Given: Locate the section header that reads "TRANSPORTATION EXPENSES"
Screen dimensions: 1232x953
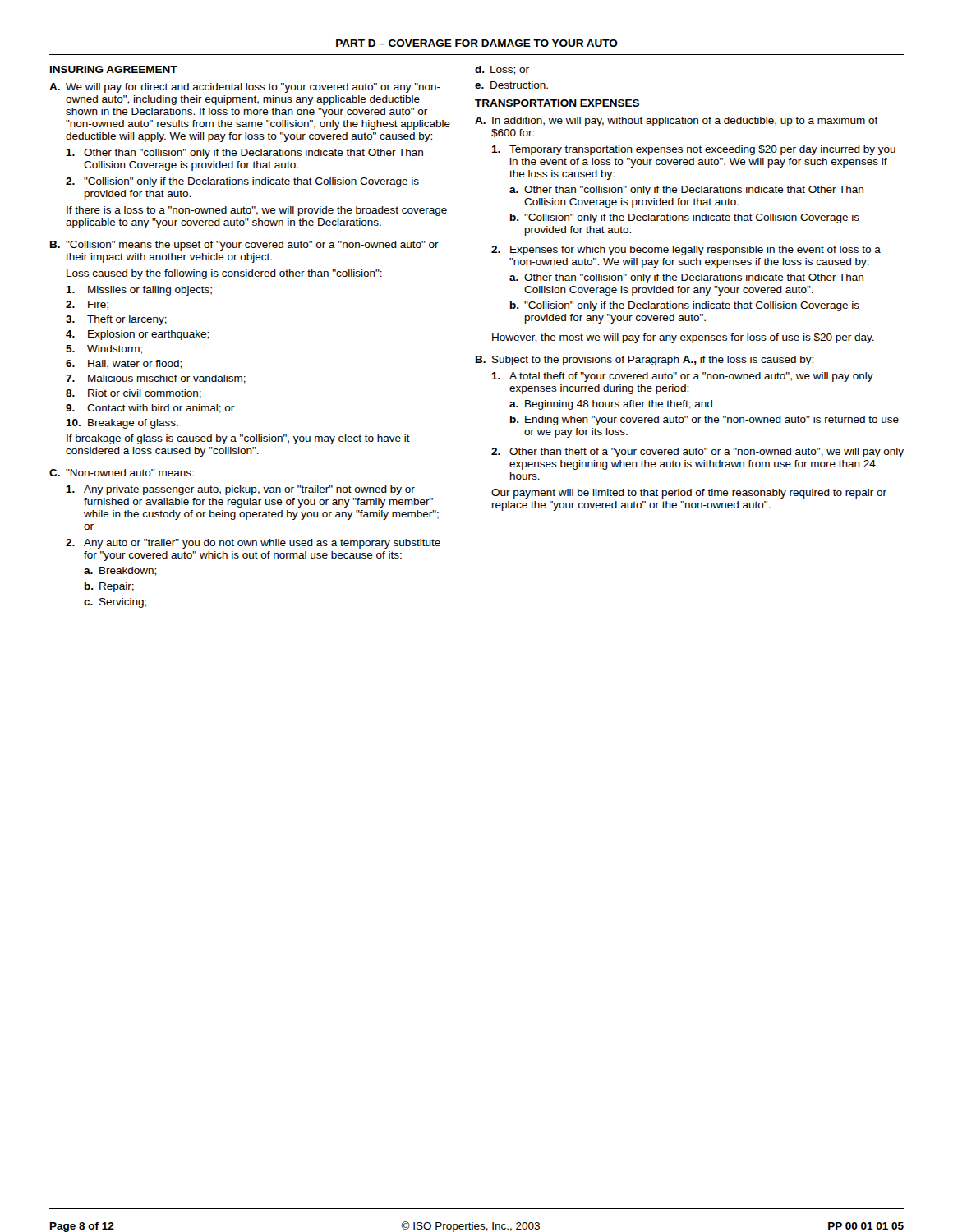Looking at the screenshot, I should [557, 103].
